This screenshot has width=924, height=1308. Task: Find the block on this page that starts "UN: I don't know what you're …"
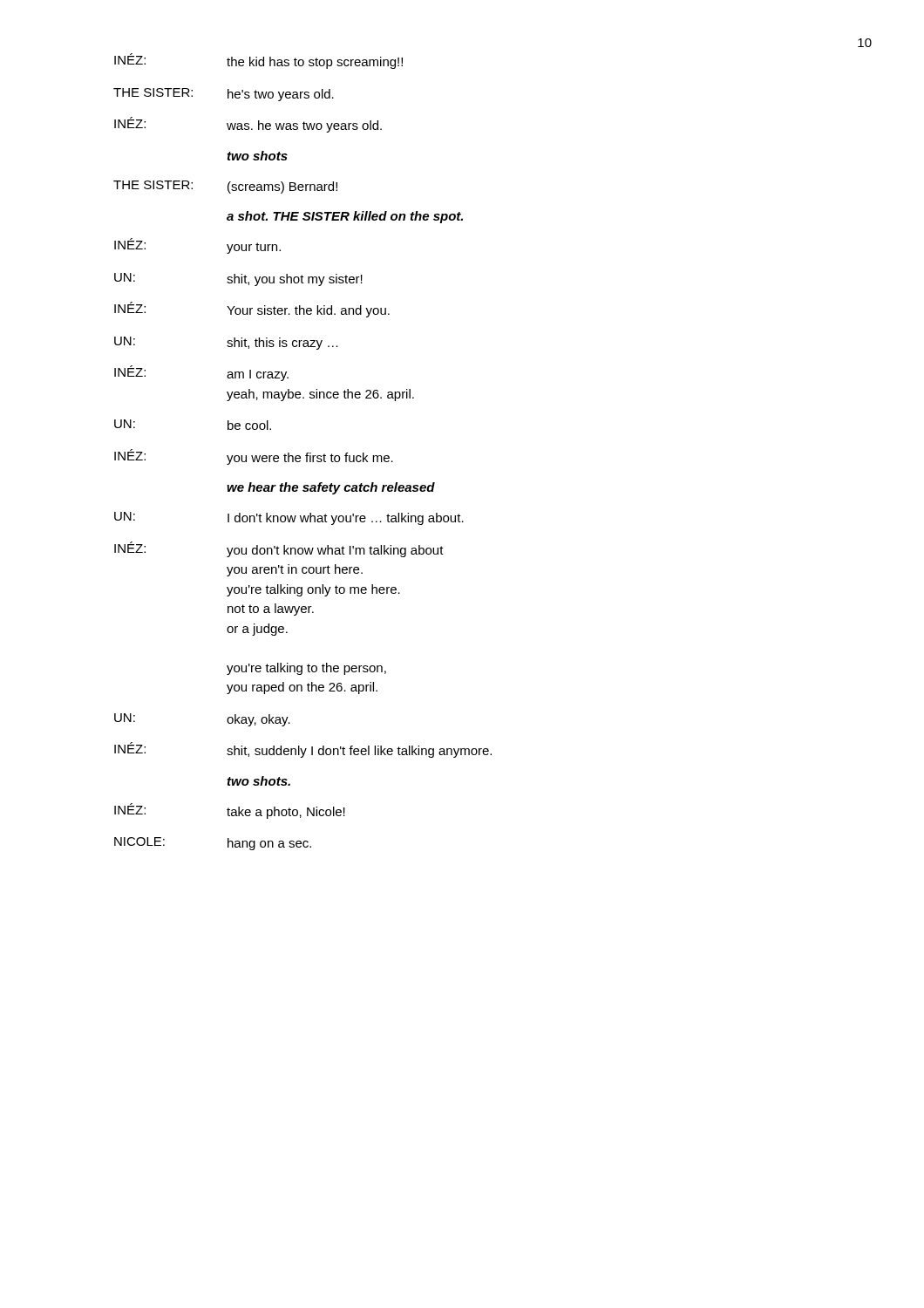pos(289,518)
